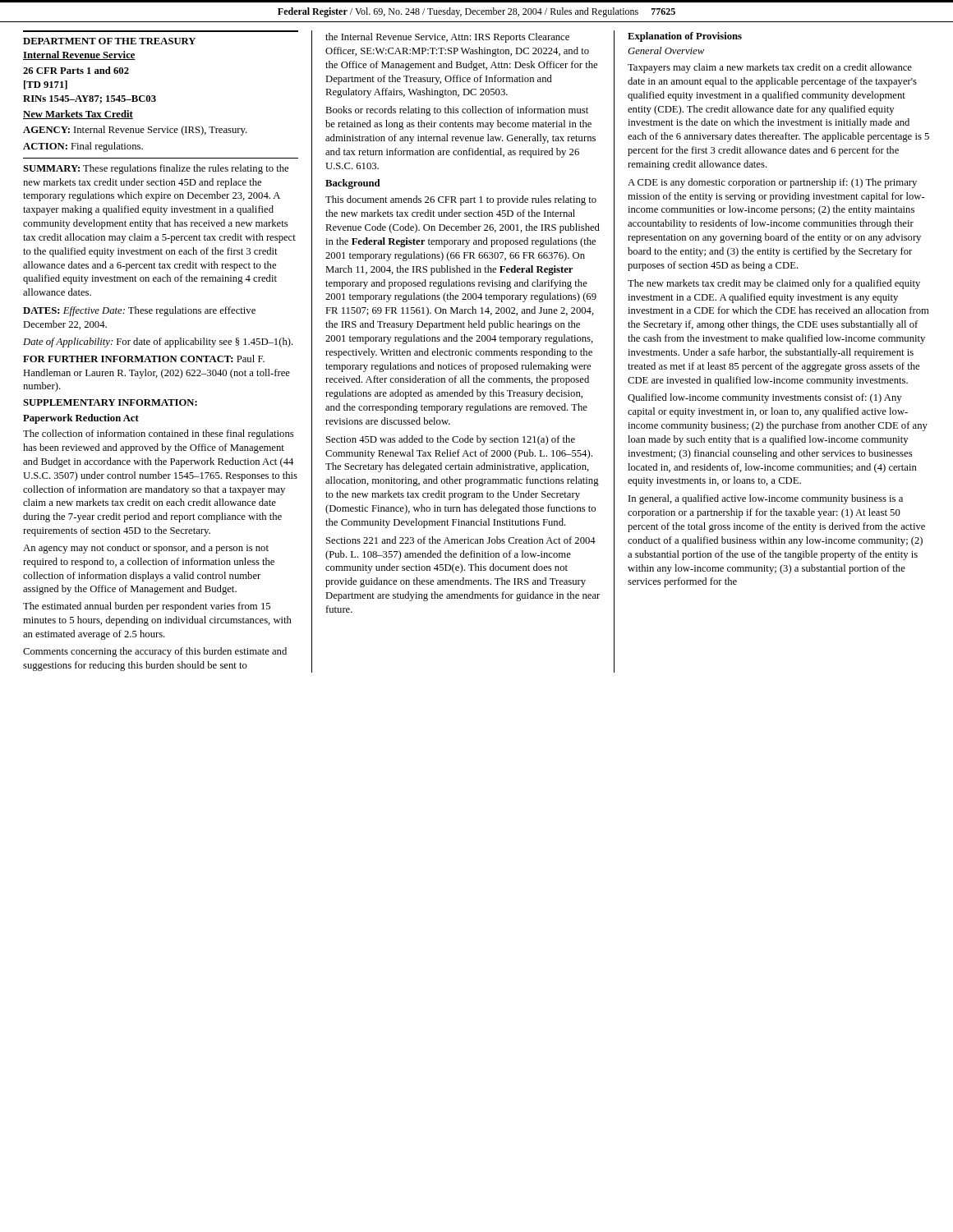Click on the section header that says "Explanation of Provisions"
The image size is (953, 1232).
[685, 36]
